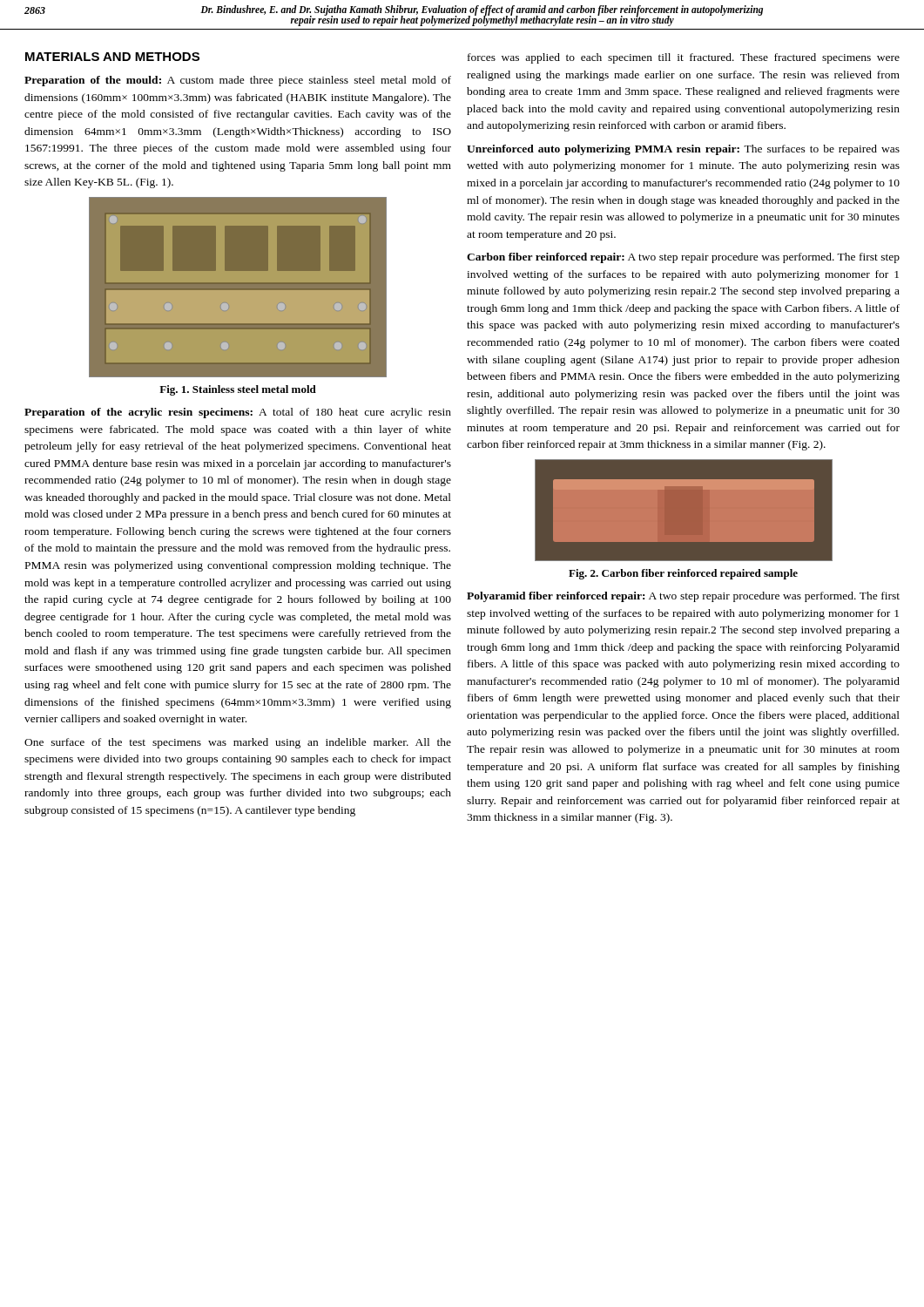Click the passage that begins "One surface of the"
This screenshot has height=1307, width=924.
pos(238,776)
